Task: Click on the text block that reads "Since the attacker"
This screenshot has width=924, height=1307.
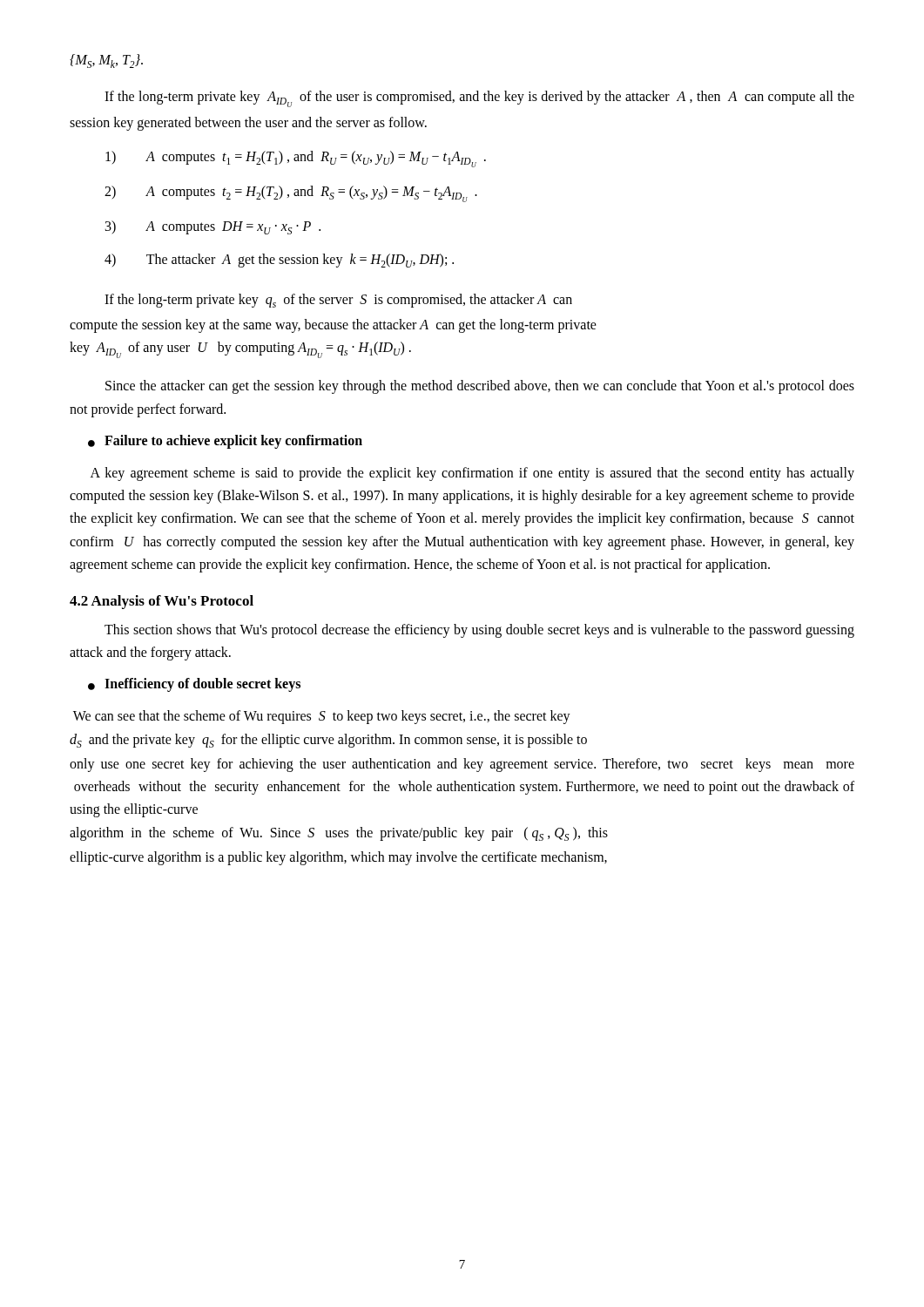Action: point(462,397)
